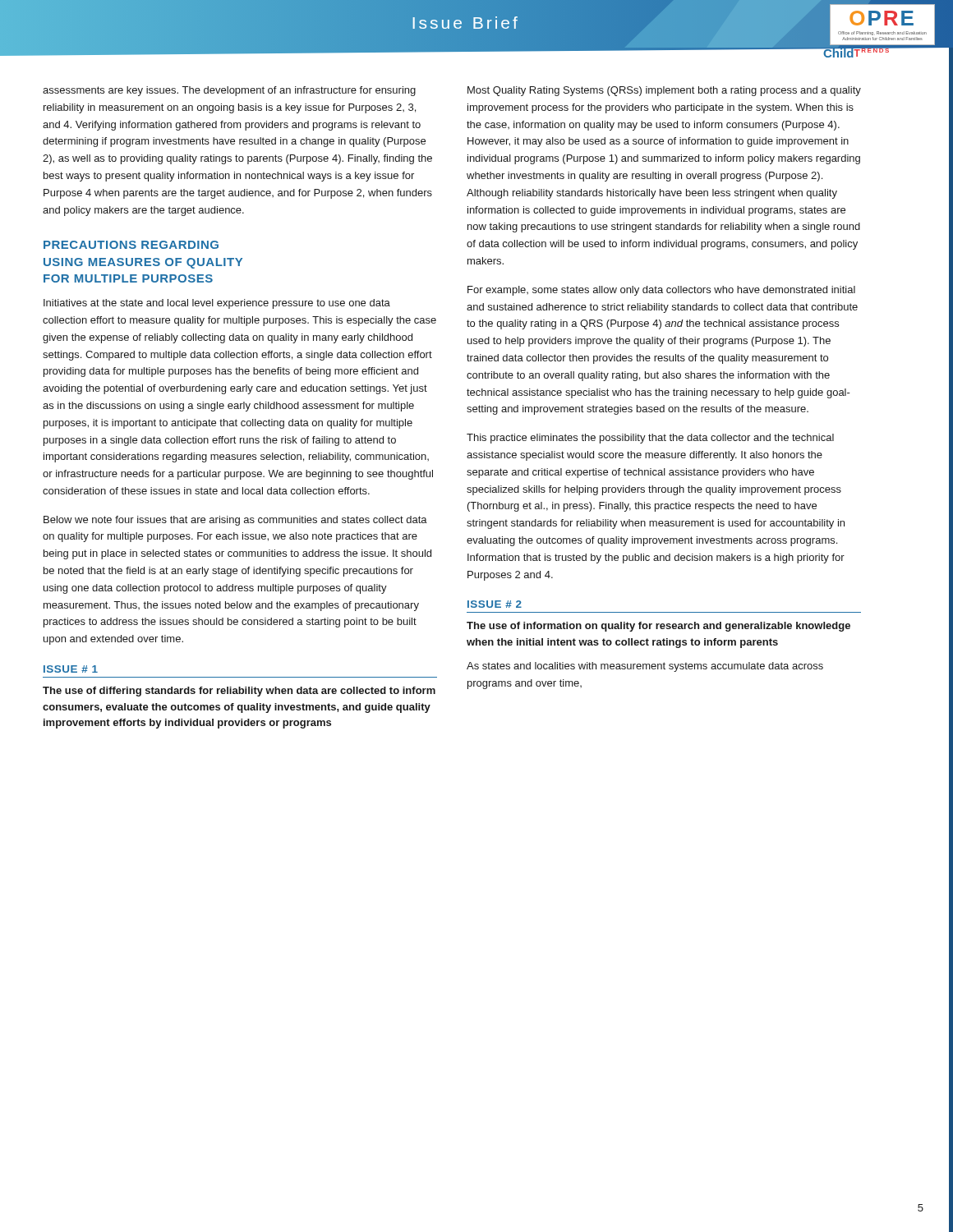Find the text block with the text "As states and localities with"

[x=664, y=675]
